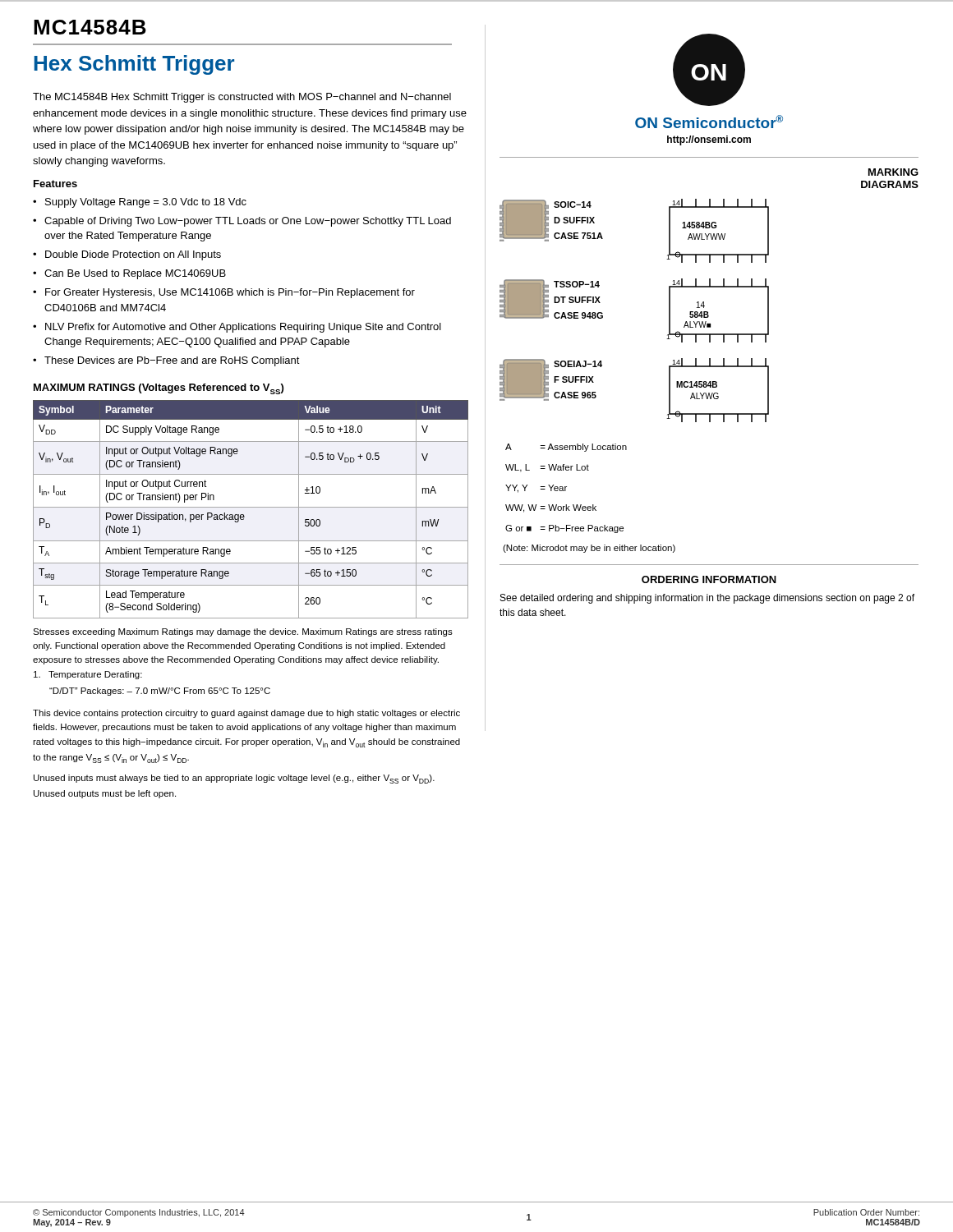Select the table
Image resolution: width=953 pixels, height=1232 pixels.
click(x=251, y=509)
